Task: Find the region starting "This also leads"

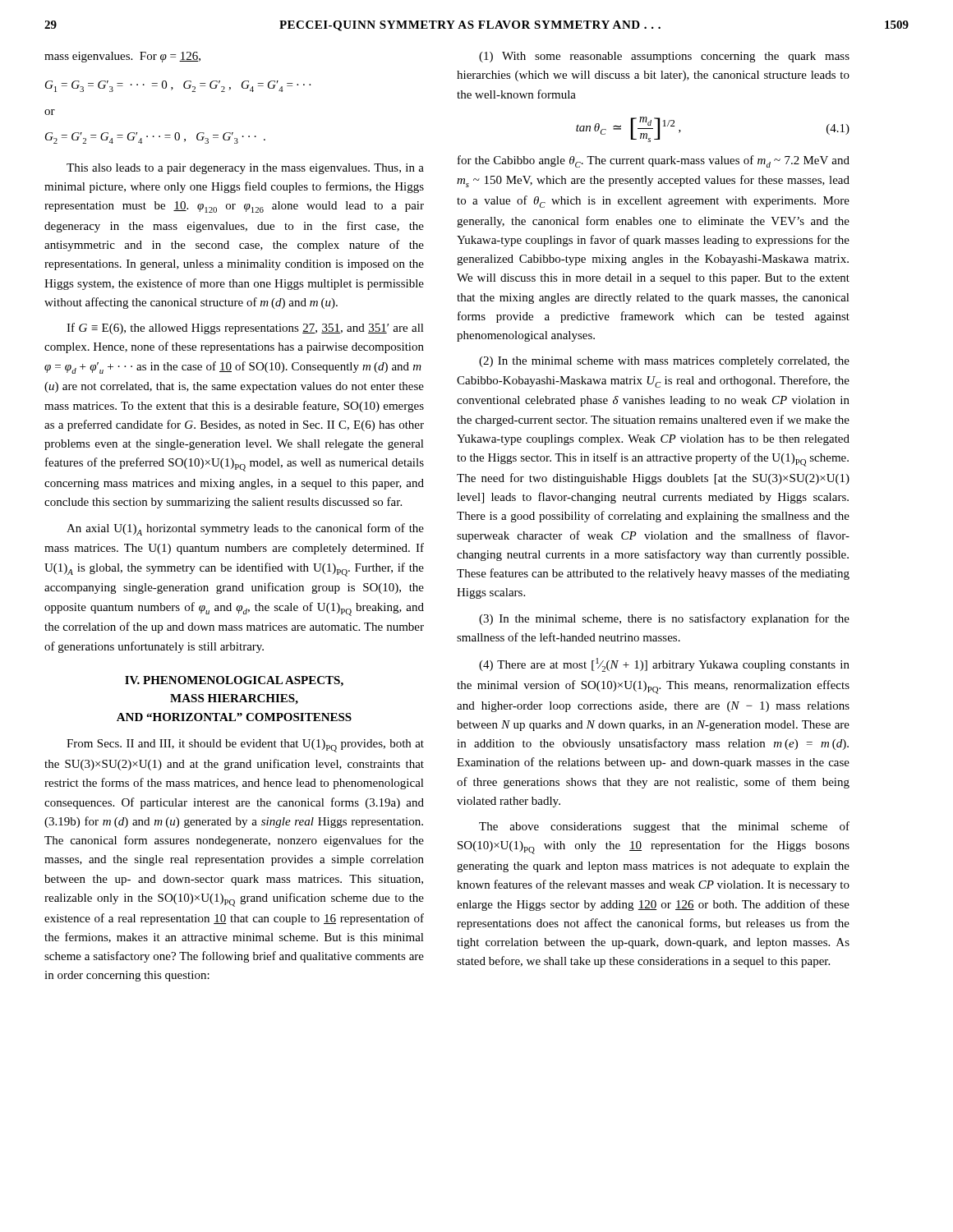Action: [x=234, y=235]
